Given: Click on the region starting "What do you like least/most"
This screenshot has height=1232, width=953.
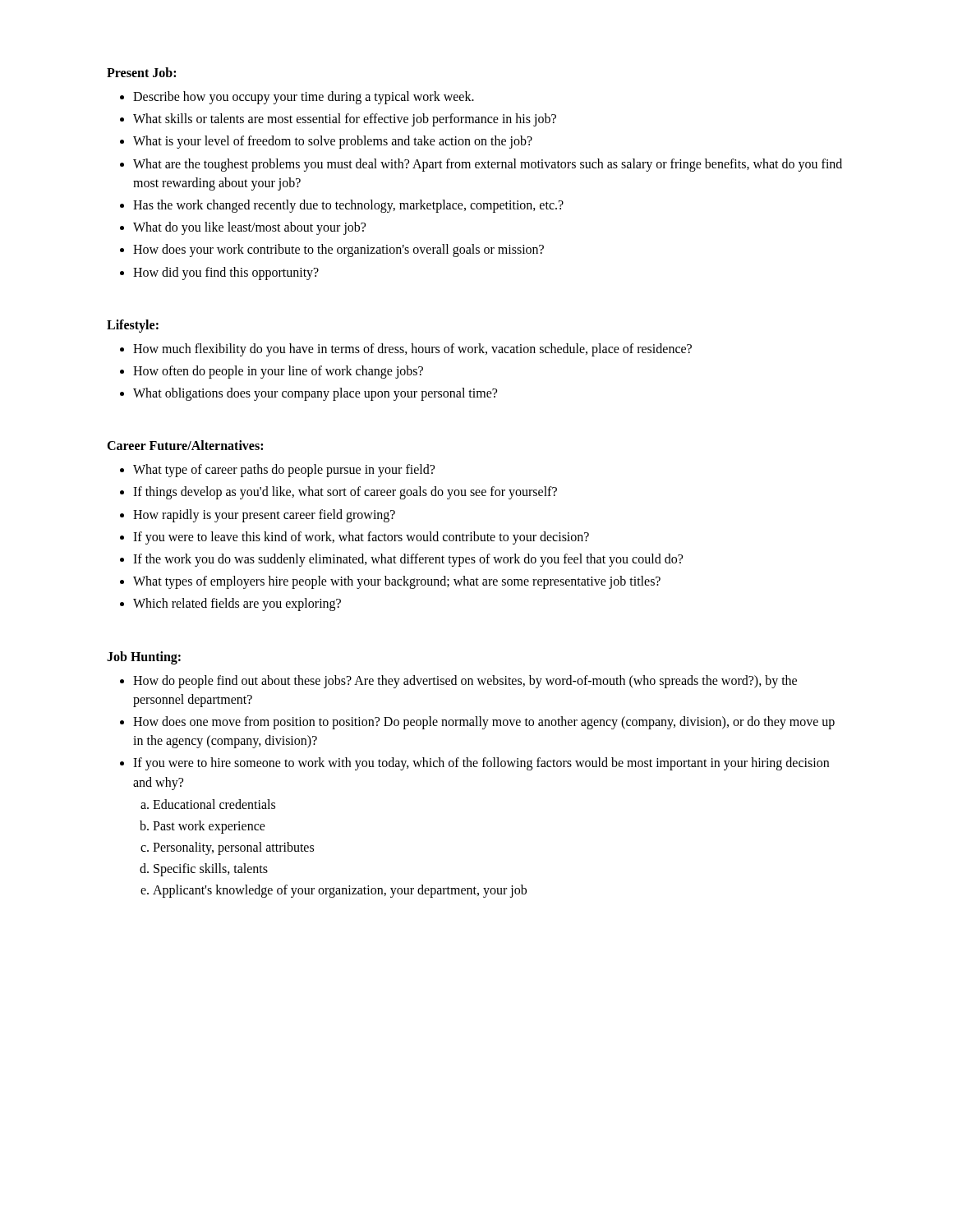Looking at the screenshot, I should 249,228.
